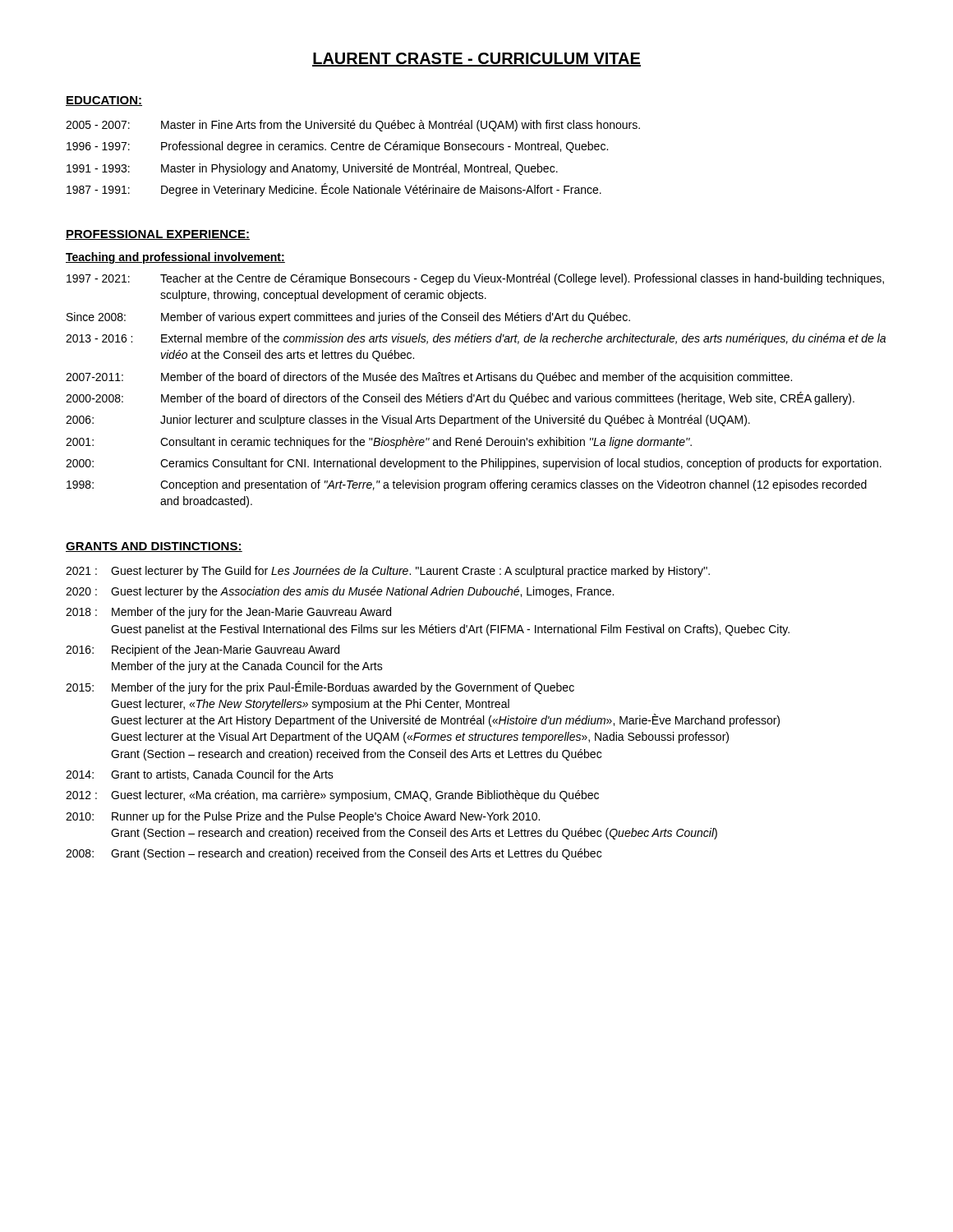
Task: Where is the passage that starts "2020 : Guest lecturer by the Association"?
Action: click(476, 592)
